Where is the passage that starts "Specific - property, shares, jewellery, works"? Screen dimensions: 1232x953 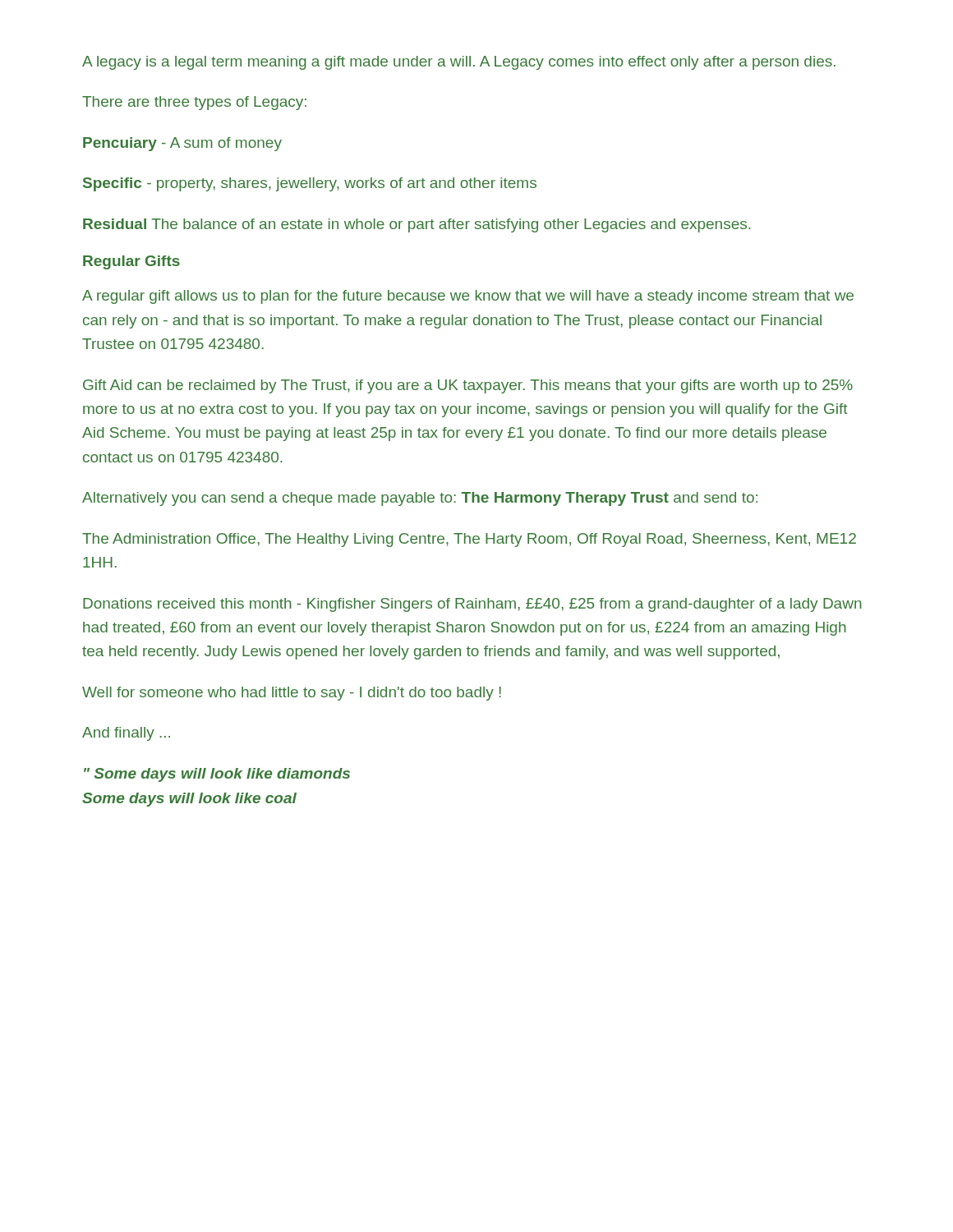click(310, 183)
